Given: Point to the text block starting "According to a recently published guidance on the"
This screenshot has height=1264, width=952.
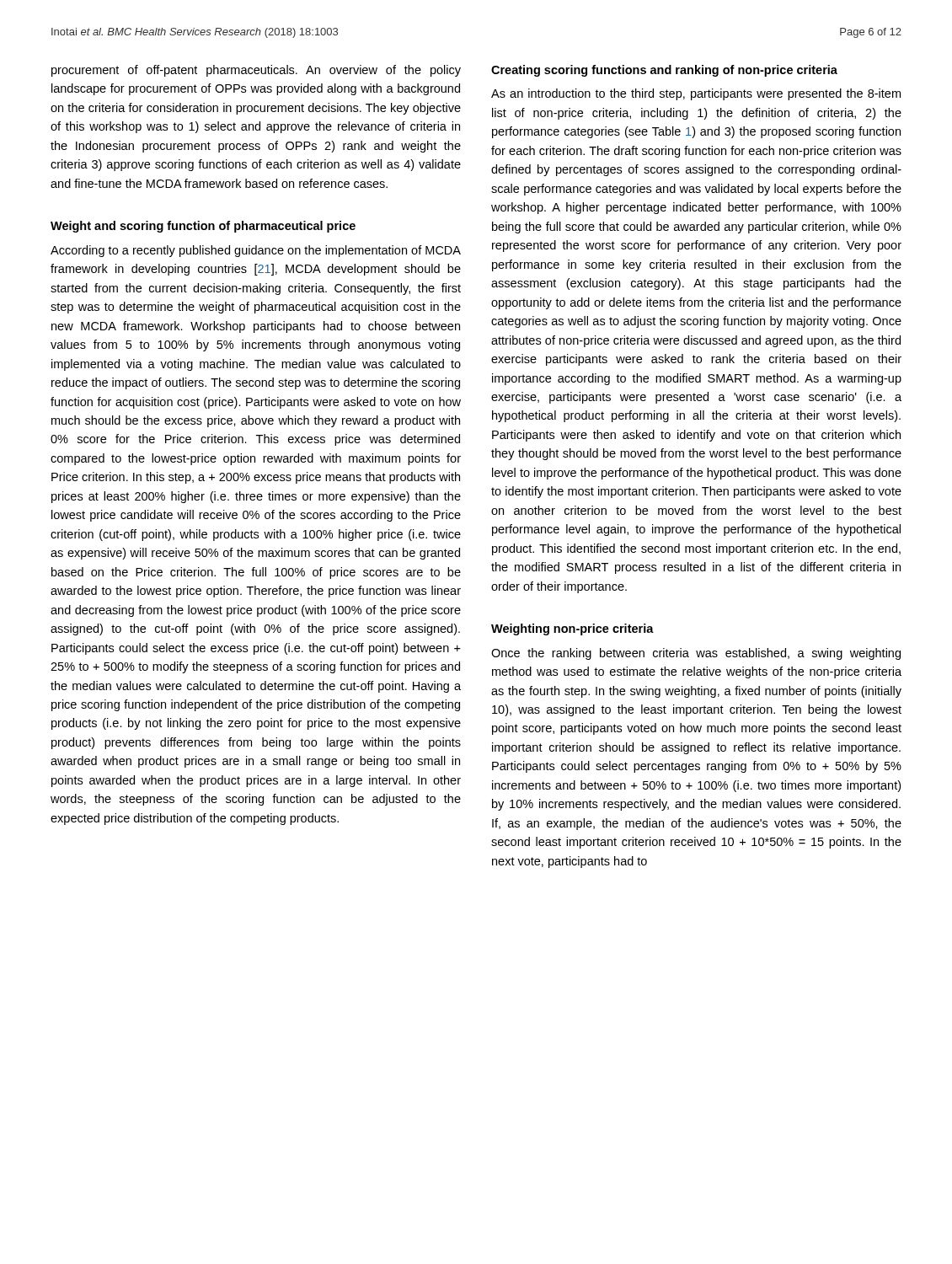Looking at the screenshot, I should click(256, 534).
